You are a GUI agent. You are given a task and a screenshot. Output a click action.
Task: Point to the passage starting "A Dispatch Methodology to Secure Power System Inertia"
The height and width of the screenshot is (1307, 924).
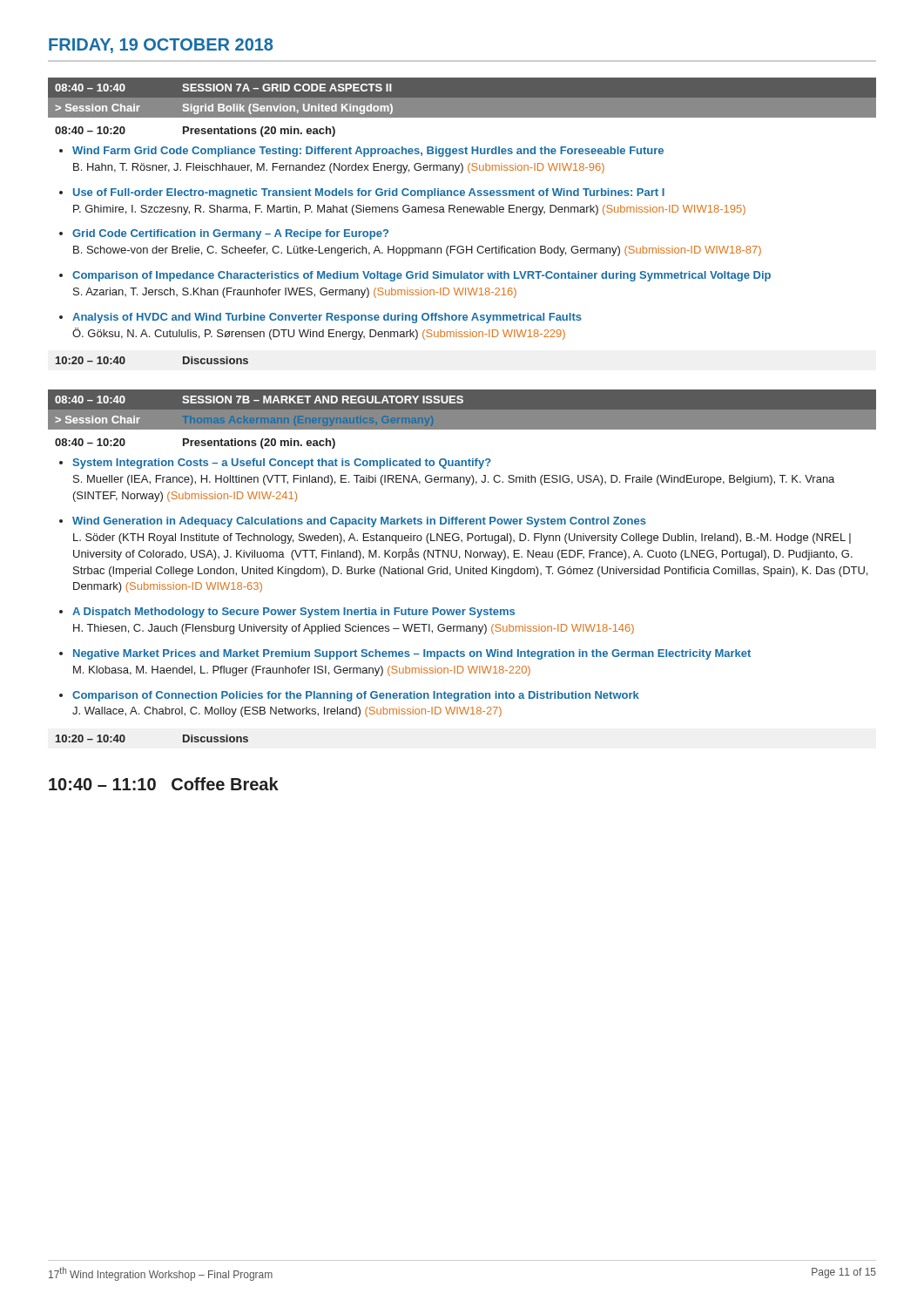click(x=353, y=620)
